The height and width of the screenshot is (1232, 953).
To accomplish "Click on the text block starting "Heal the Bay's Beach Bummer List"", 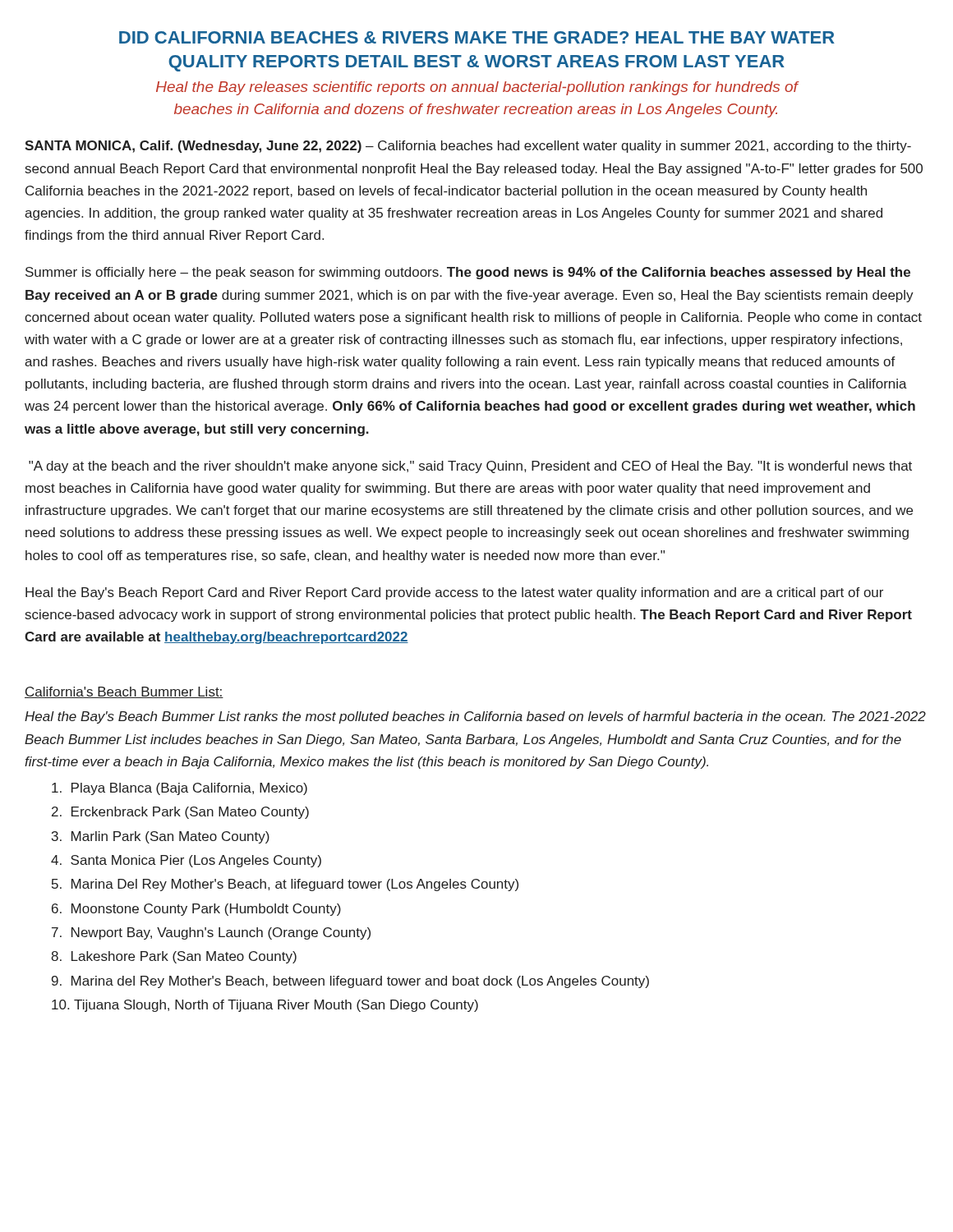I will [x=475, y=739].
